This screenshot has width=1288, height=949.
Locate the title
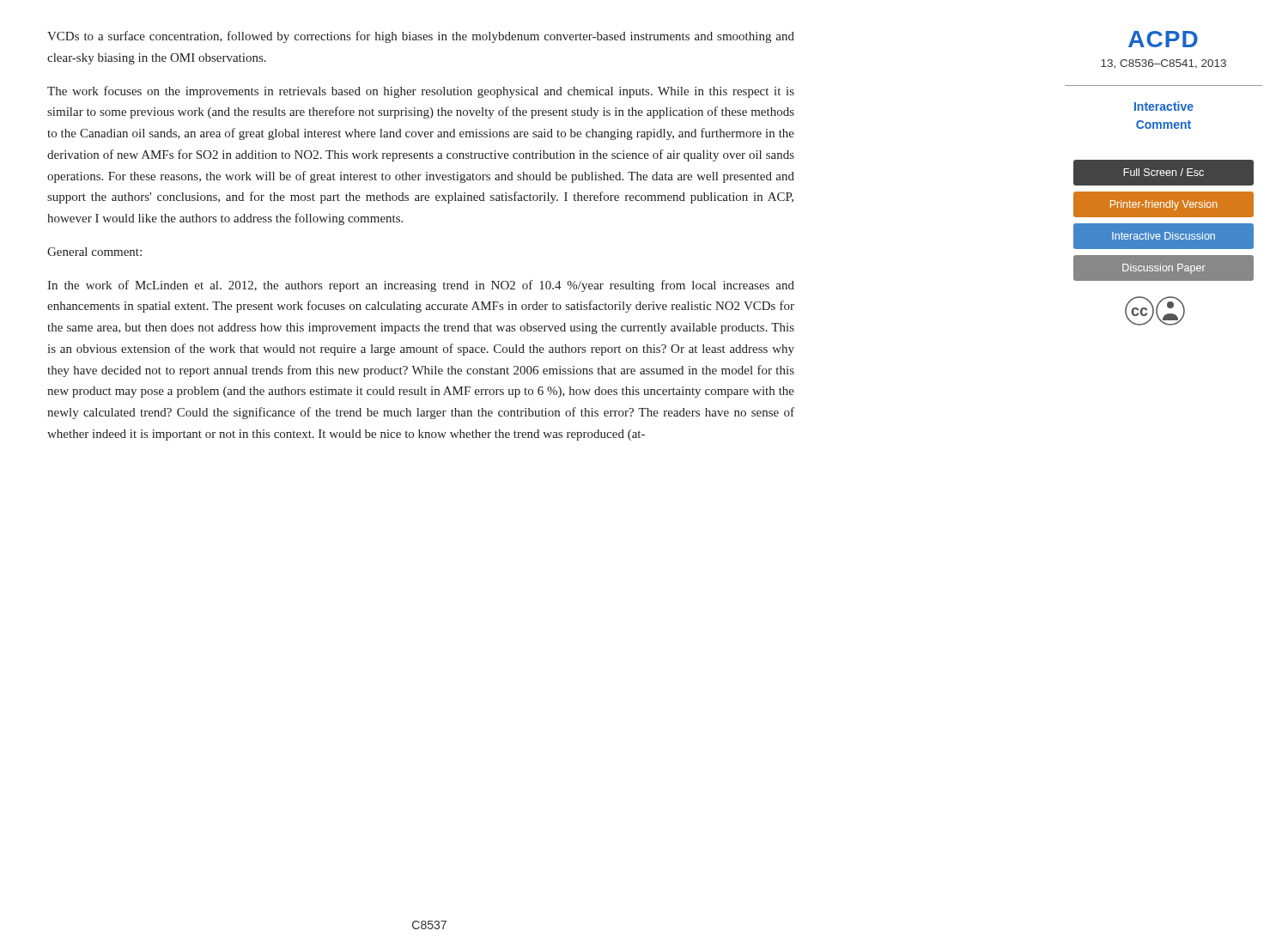click(x=1164, y=39)
